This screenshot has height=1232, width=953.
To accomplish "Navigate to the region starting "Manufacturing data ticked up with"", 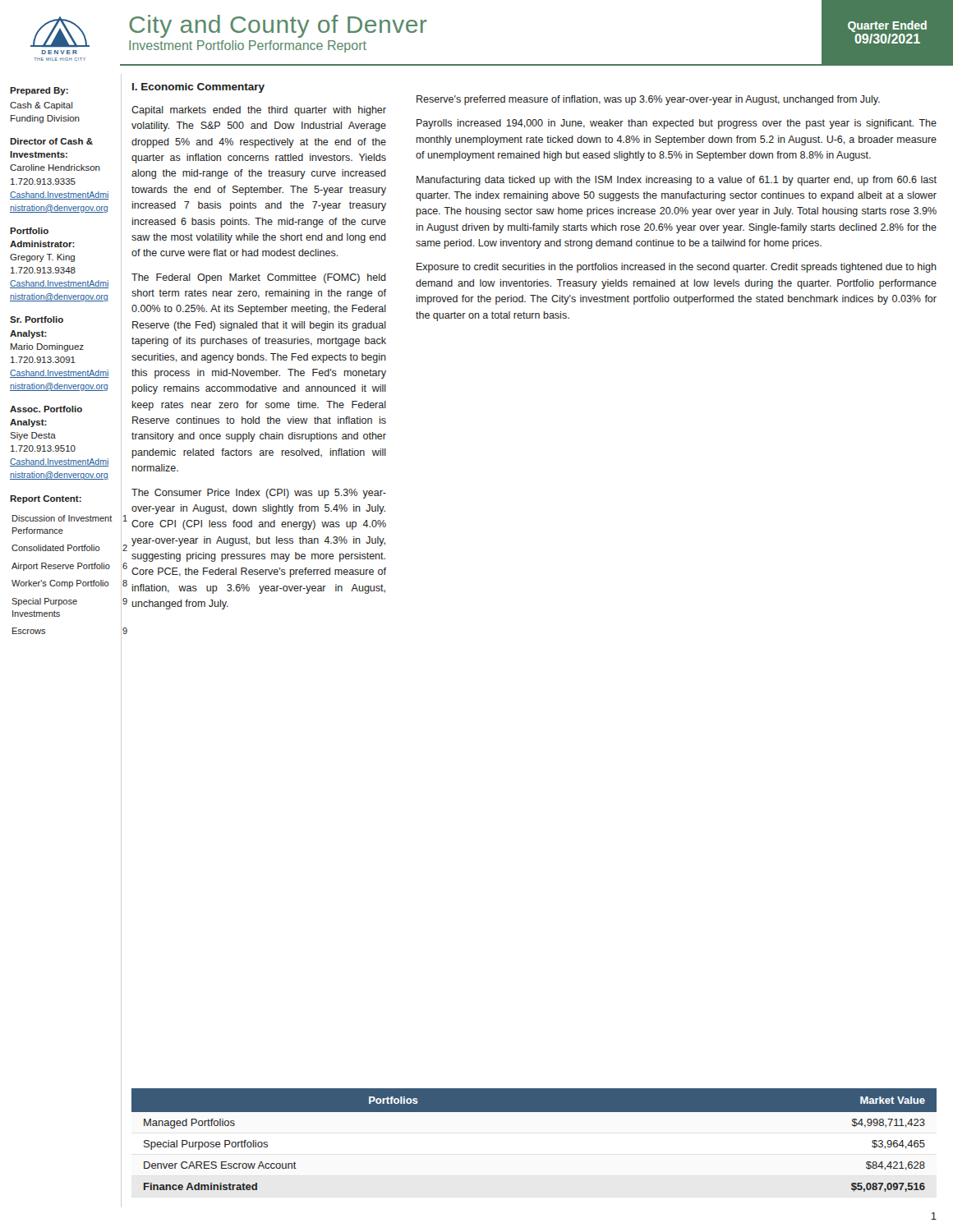I will tap(676, 211).
